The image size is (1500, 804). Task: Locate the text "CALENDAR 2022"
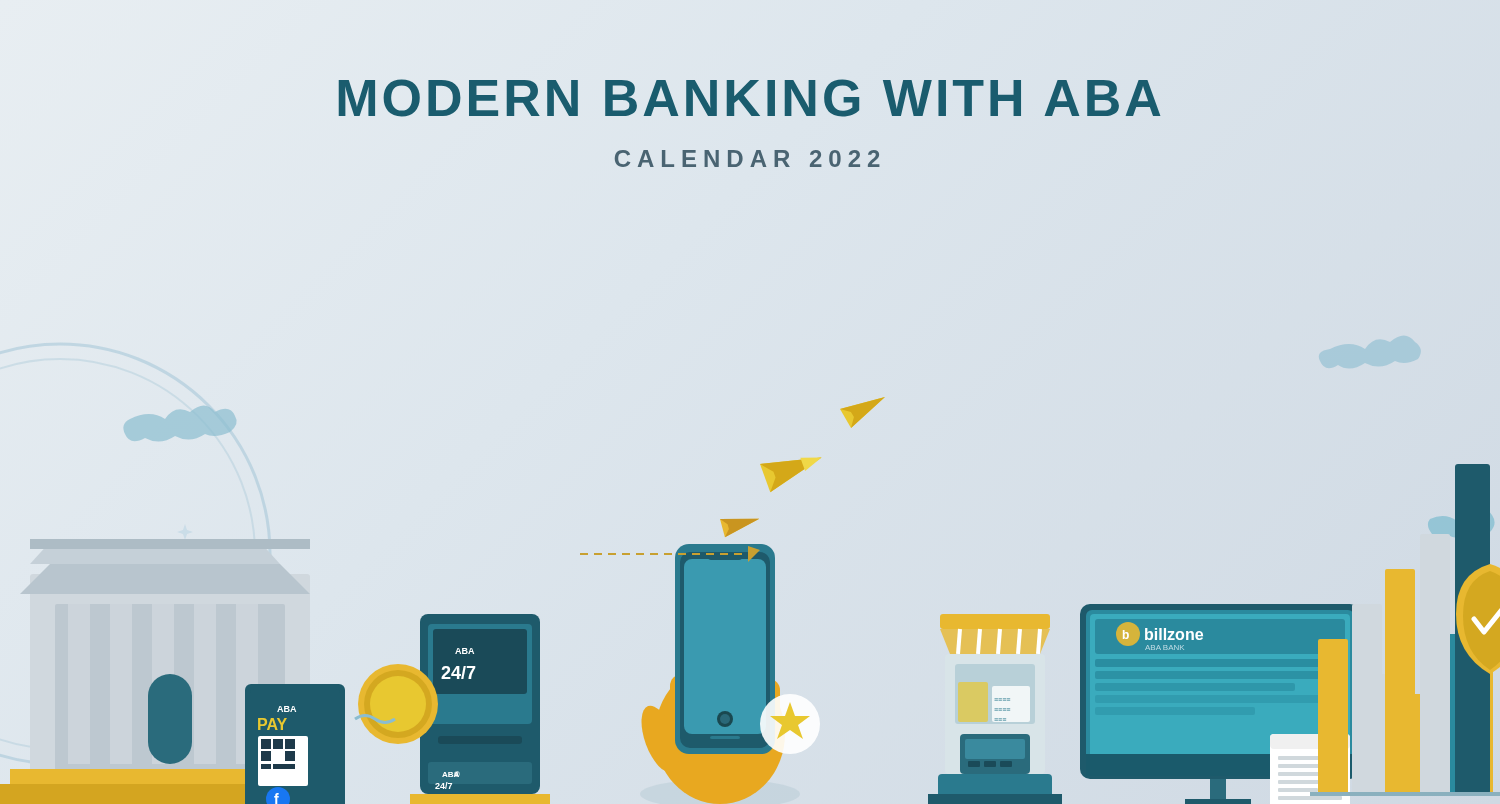[750, 159]
